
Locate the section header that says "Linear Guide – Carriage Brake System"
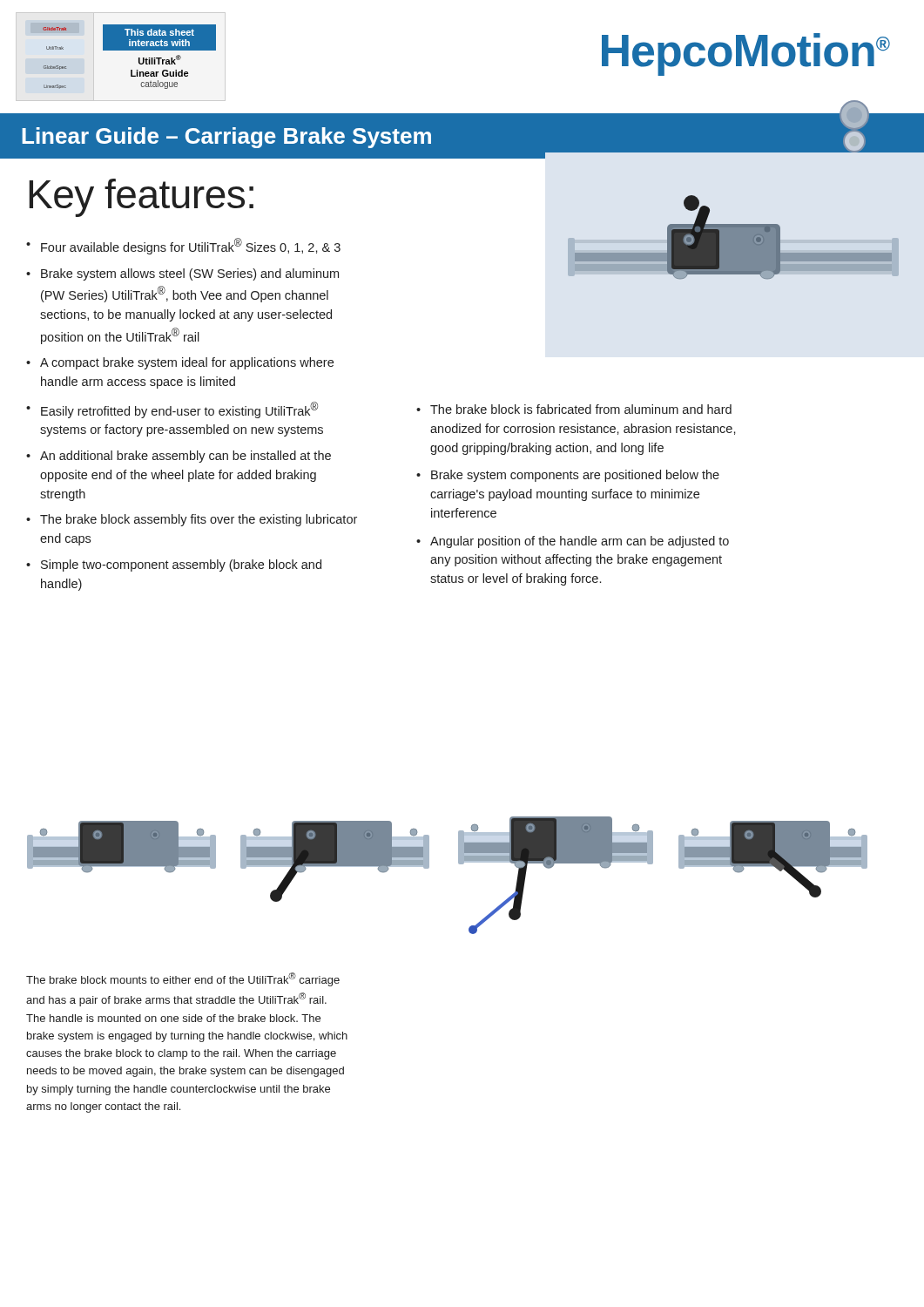[x=446, y=136]
